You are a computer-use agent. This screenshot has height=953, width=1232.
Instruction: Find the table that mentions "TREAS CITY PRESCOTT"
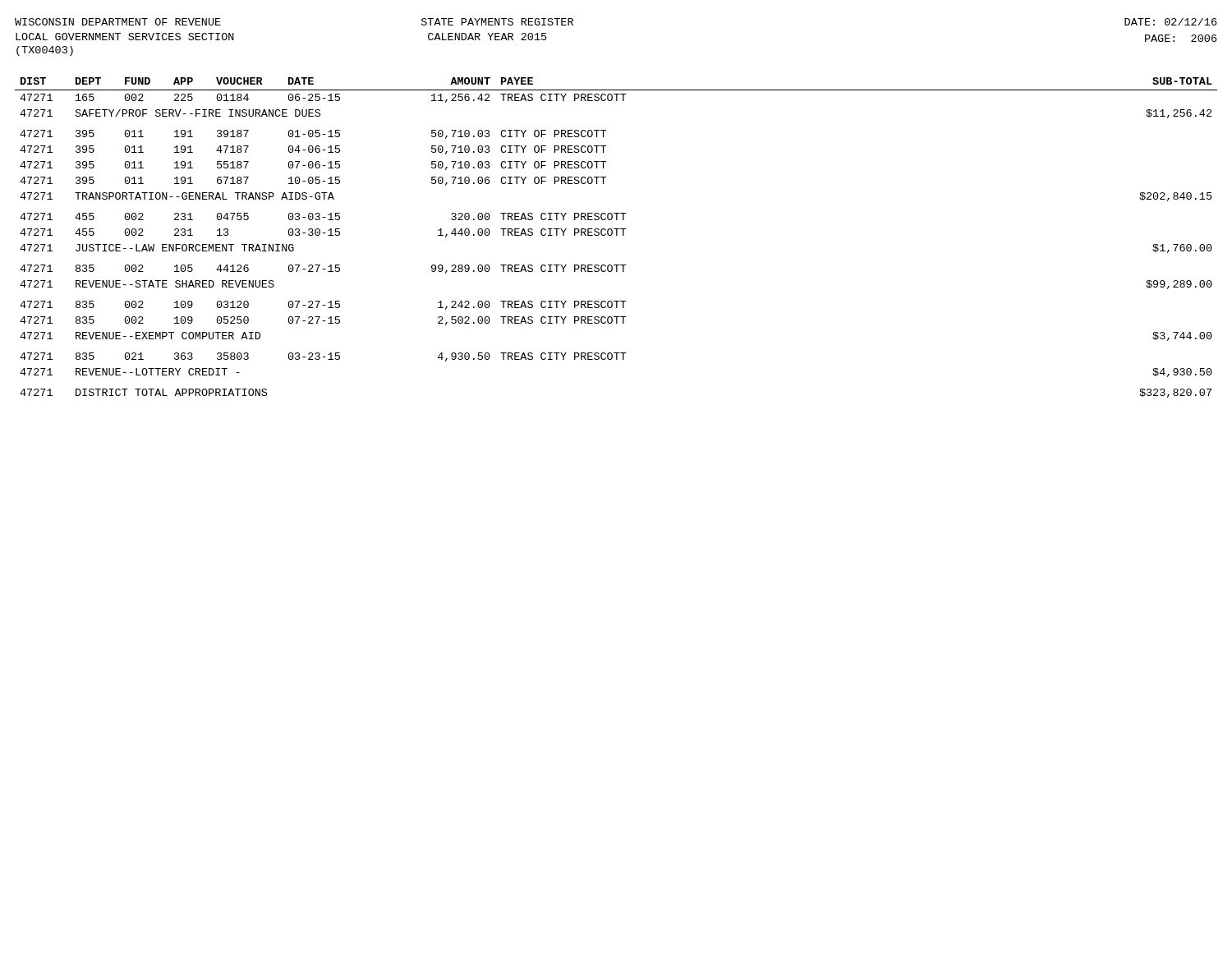(x=616, y=237)
